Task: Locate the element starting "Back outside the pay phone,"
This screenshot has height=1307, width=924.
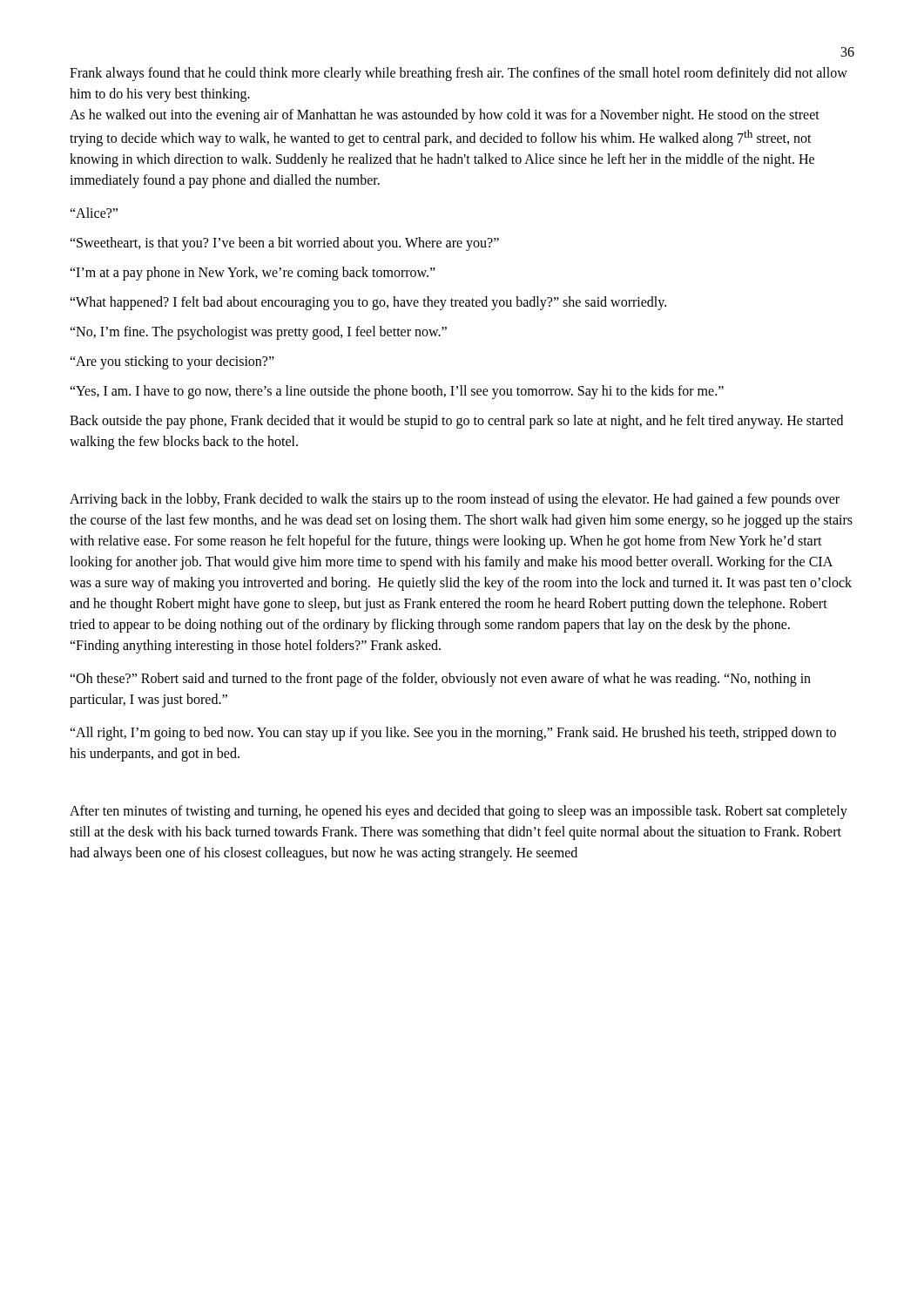Action: coord(462,432)
